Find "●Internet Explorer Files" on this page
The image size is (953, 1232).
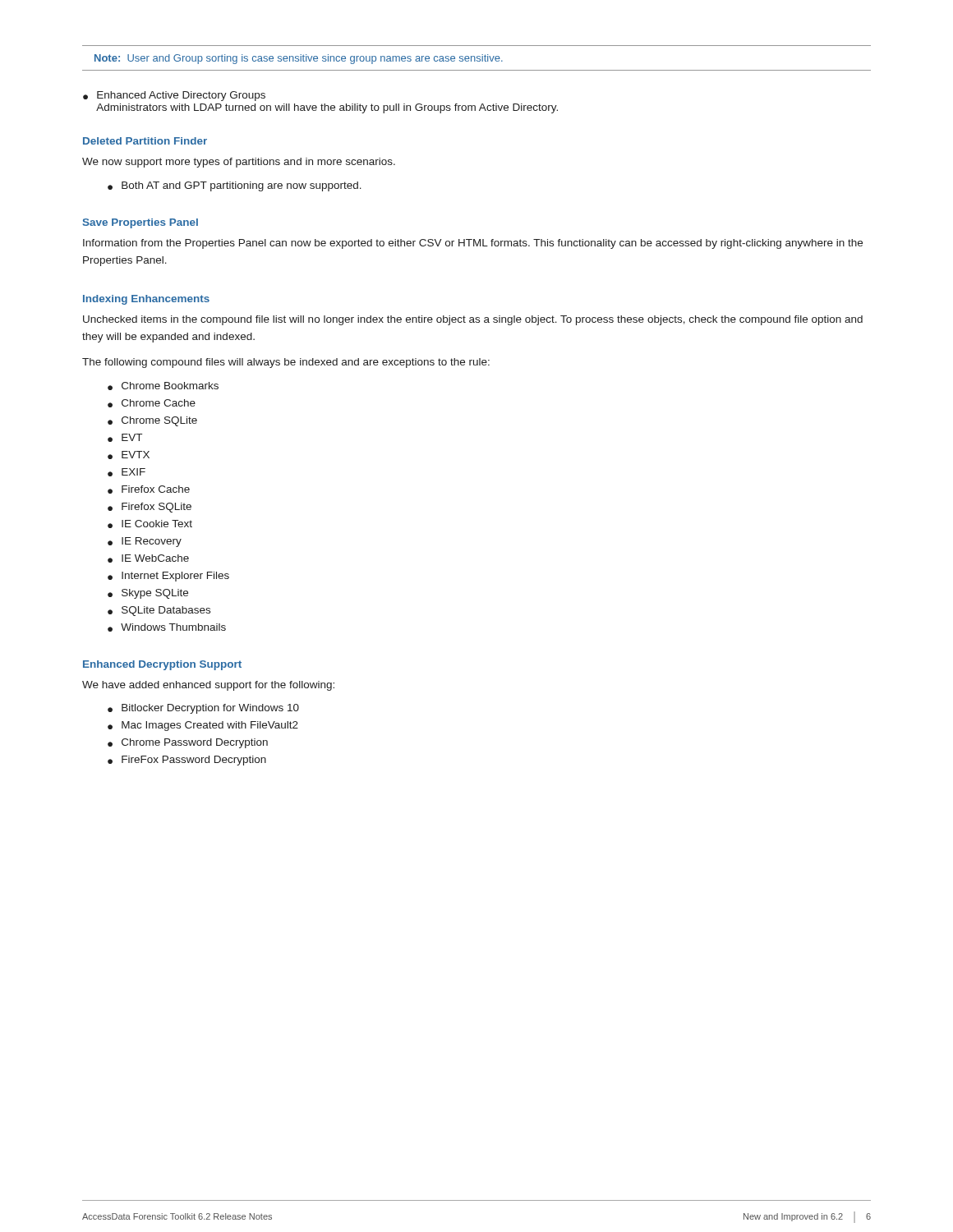(168, 576)
